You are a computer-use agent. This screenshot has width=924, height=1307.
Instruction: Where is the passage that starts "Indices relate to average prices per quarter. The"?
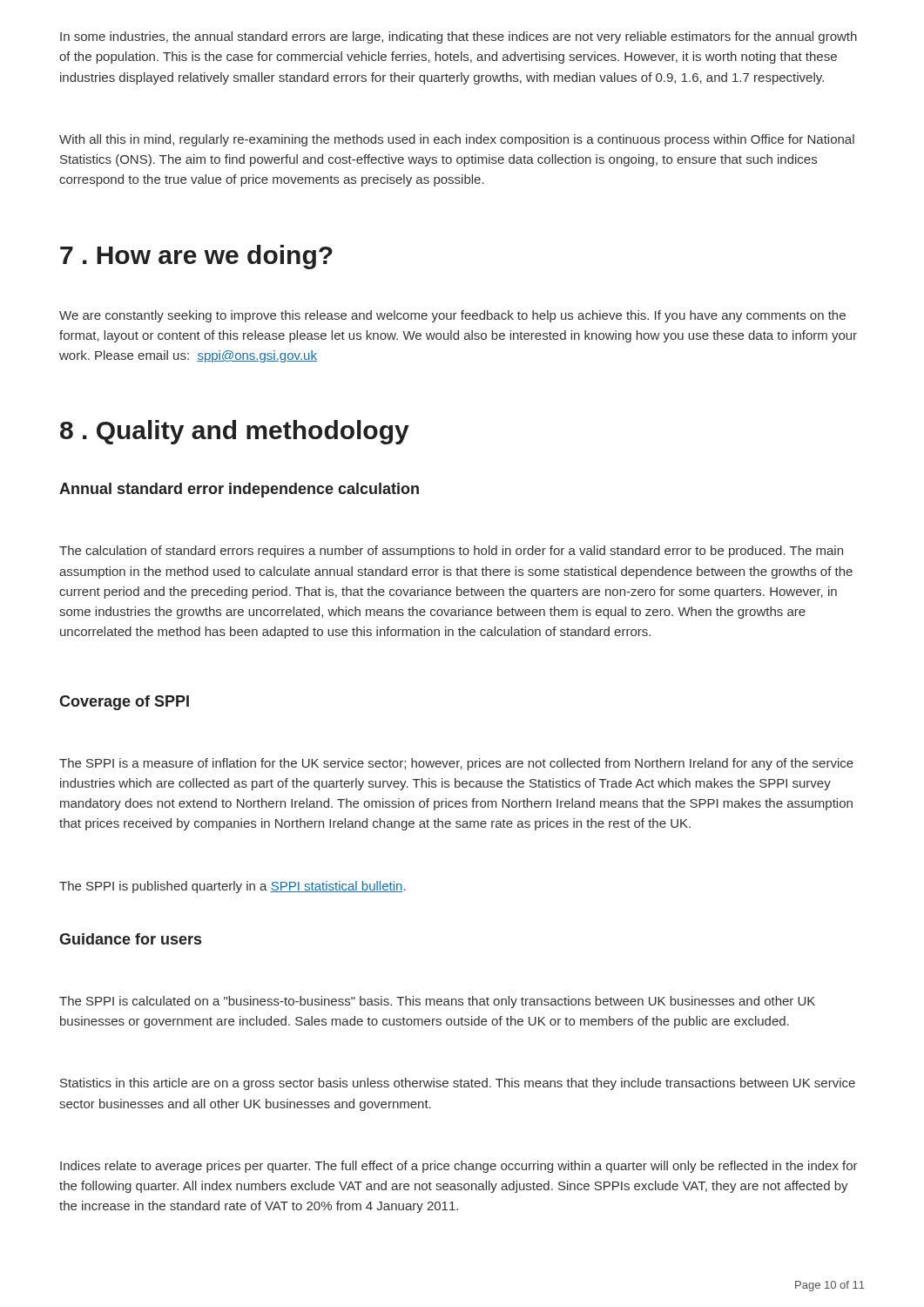coord(458,1185)
